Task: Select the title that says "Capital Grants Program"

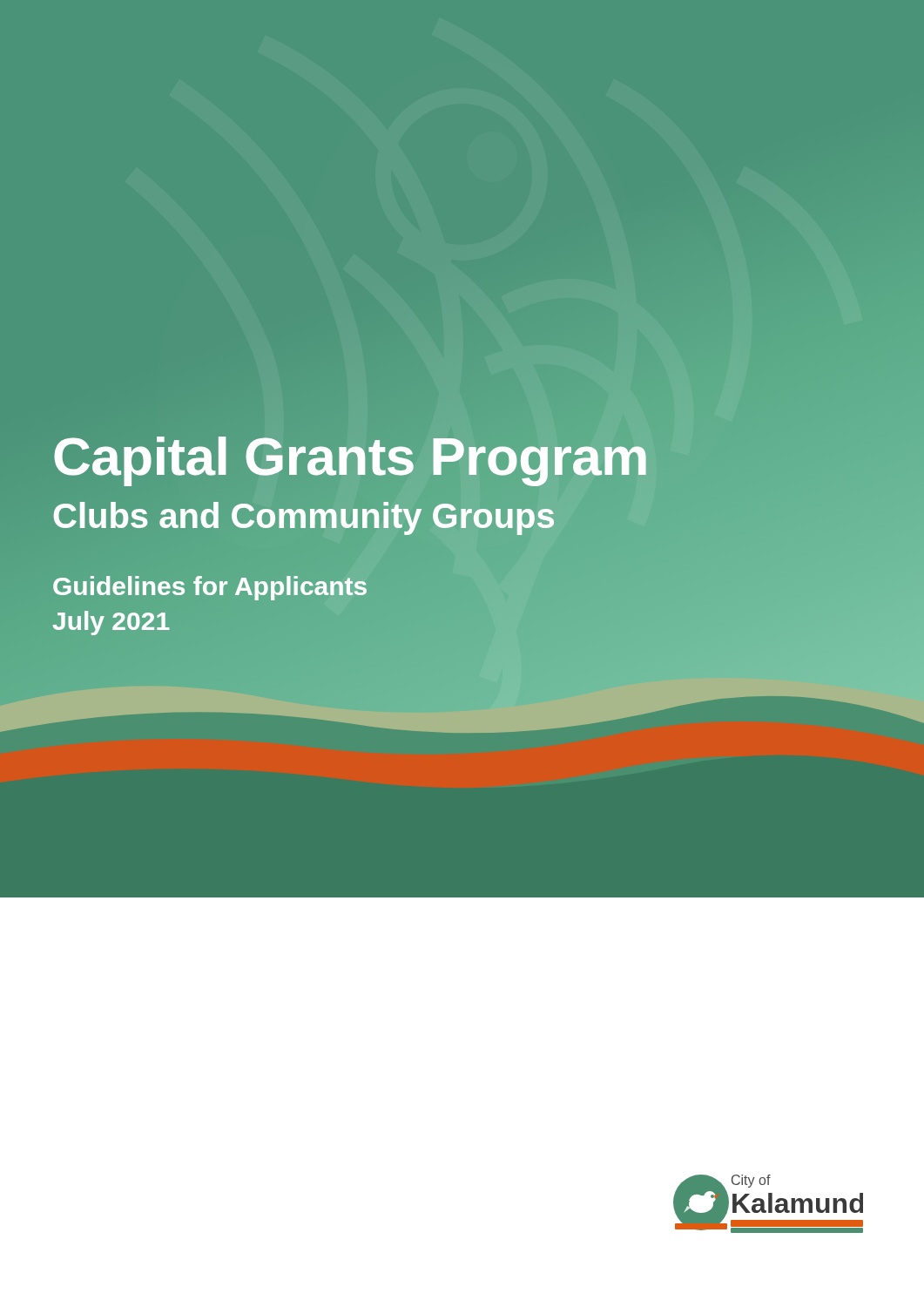Action: 401,457
